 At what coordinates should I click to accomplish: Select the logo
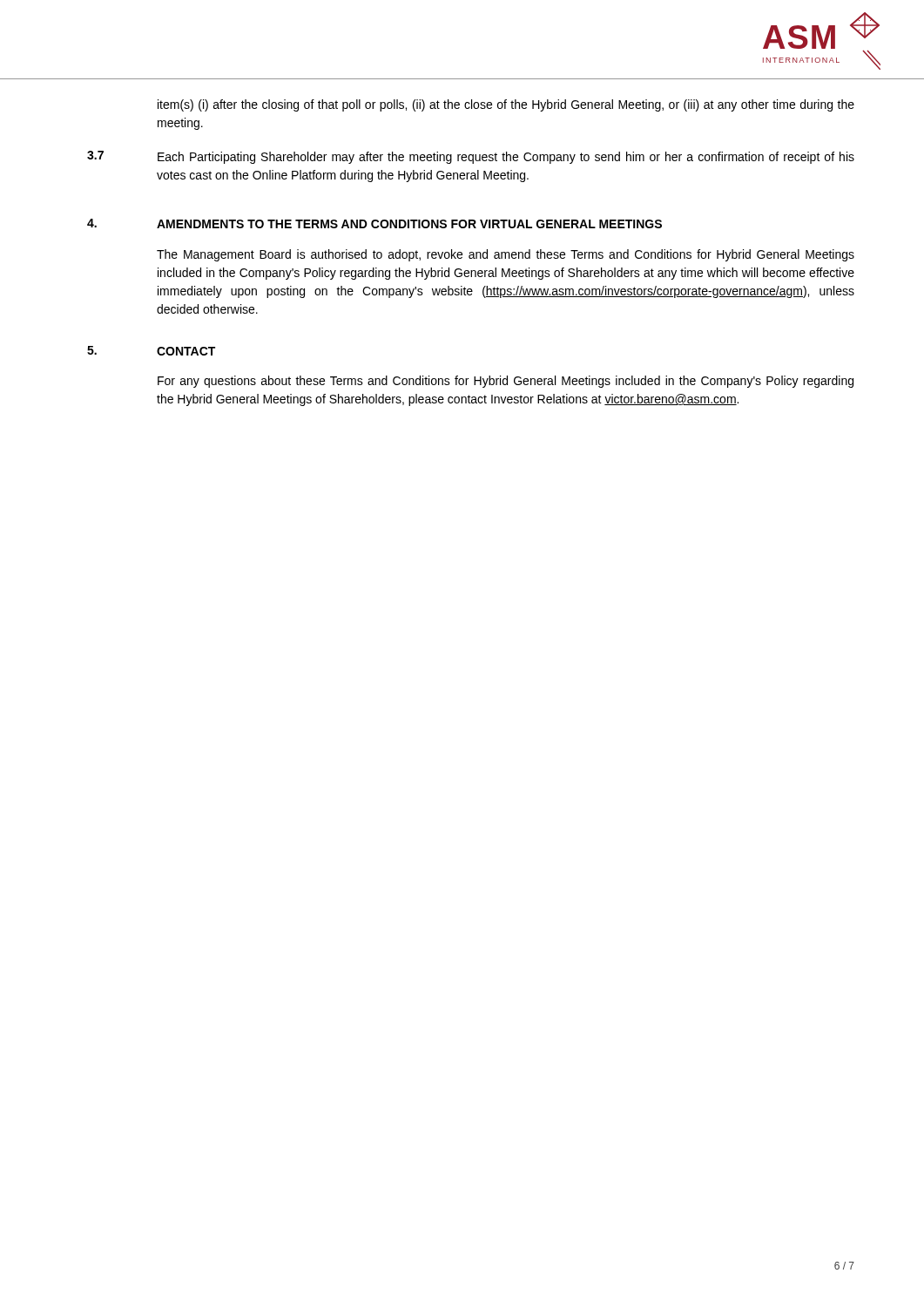(x=819, y=39)
